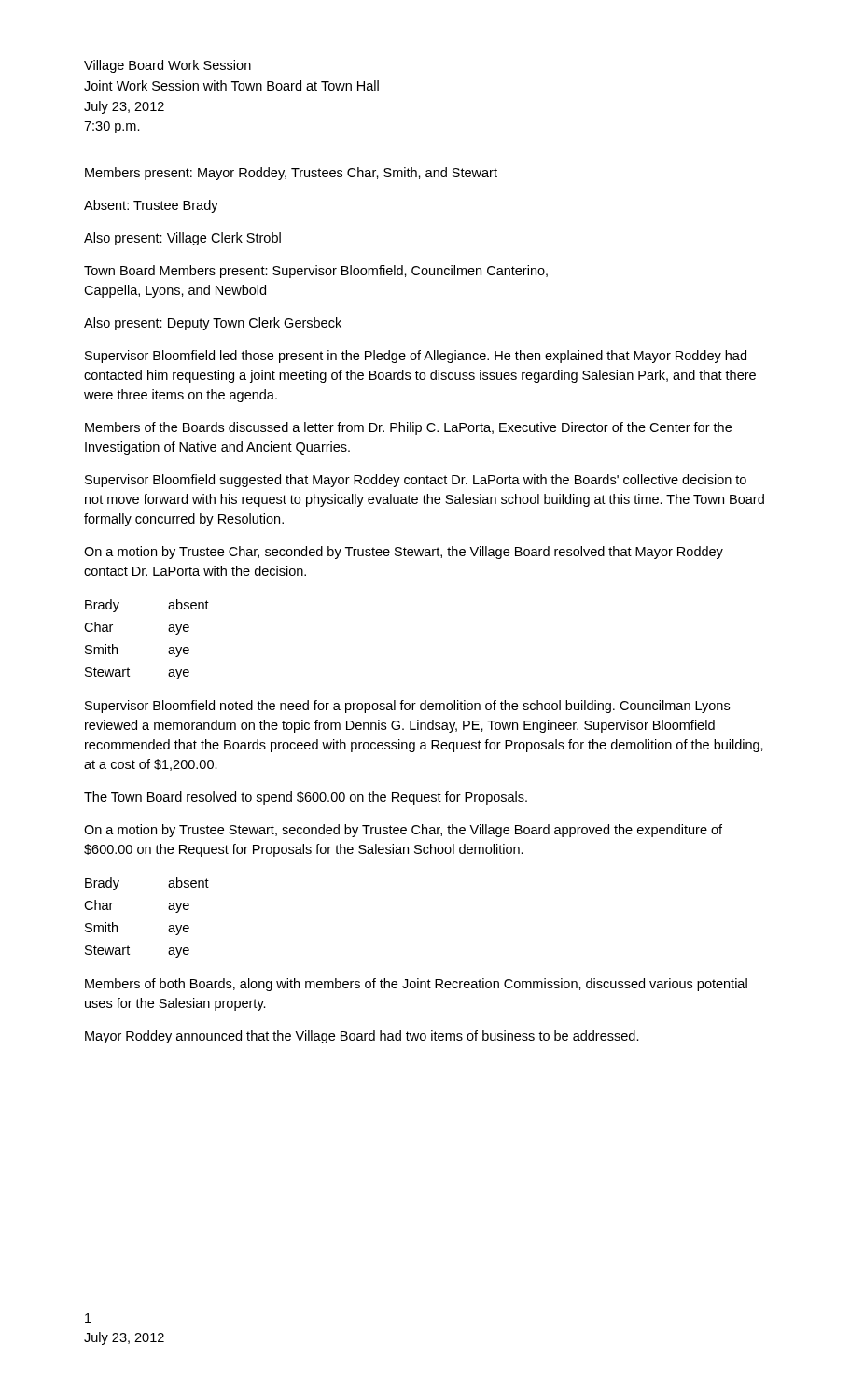
Task: Select the element starting "Supervisor Bloomfield led those present in the Pledge"
Action: click(x=420, y=375)
